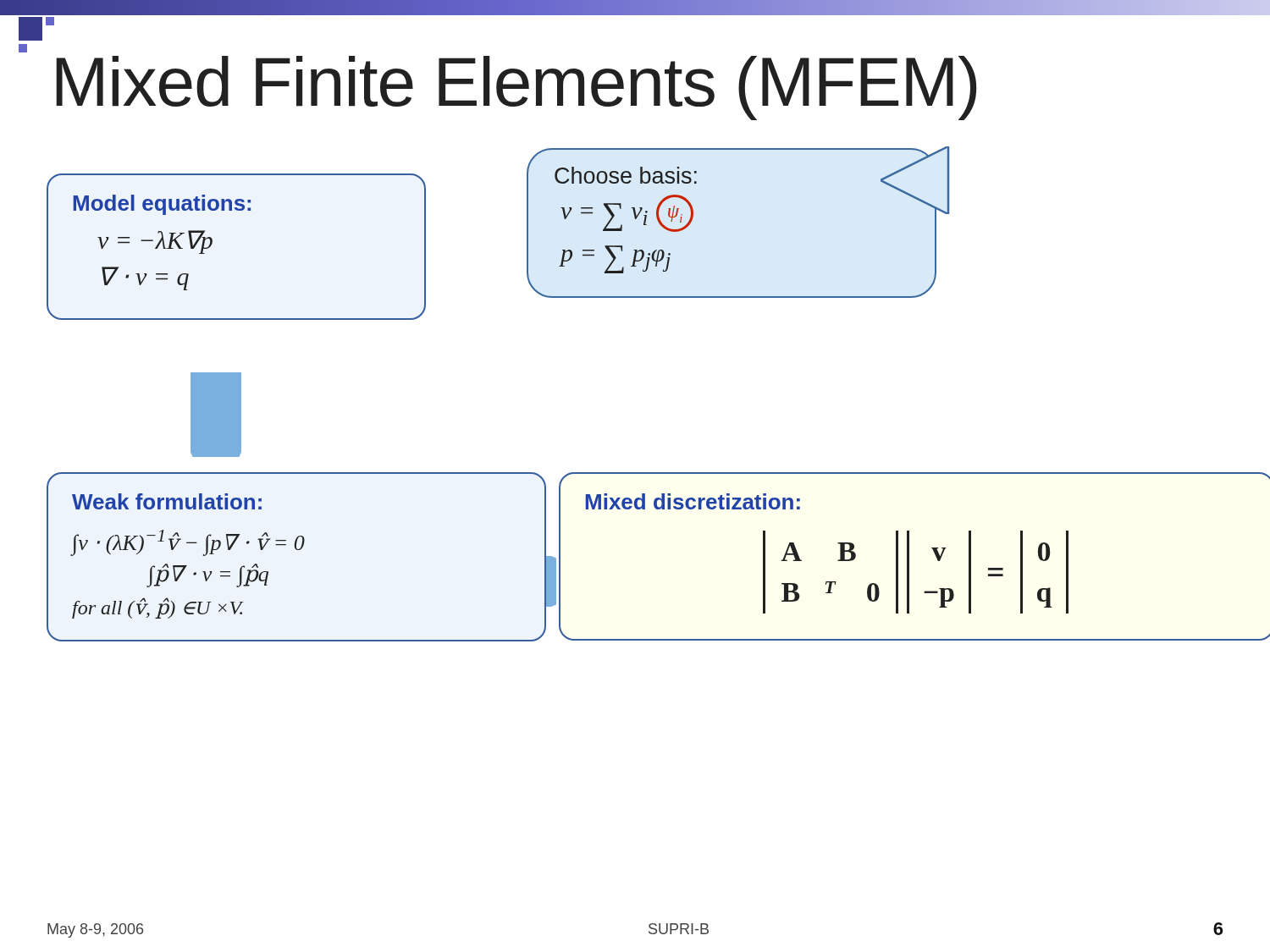Where is the formula that starts "Mixed discretization: AB BT0 v"?
This screenshot has width=1270, height=952.
point(916,551)
